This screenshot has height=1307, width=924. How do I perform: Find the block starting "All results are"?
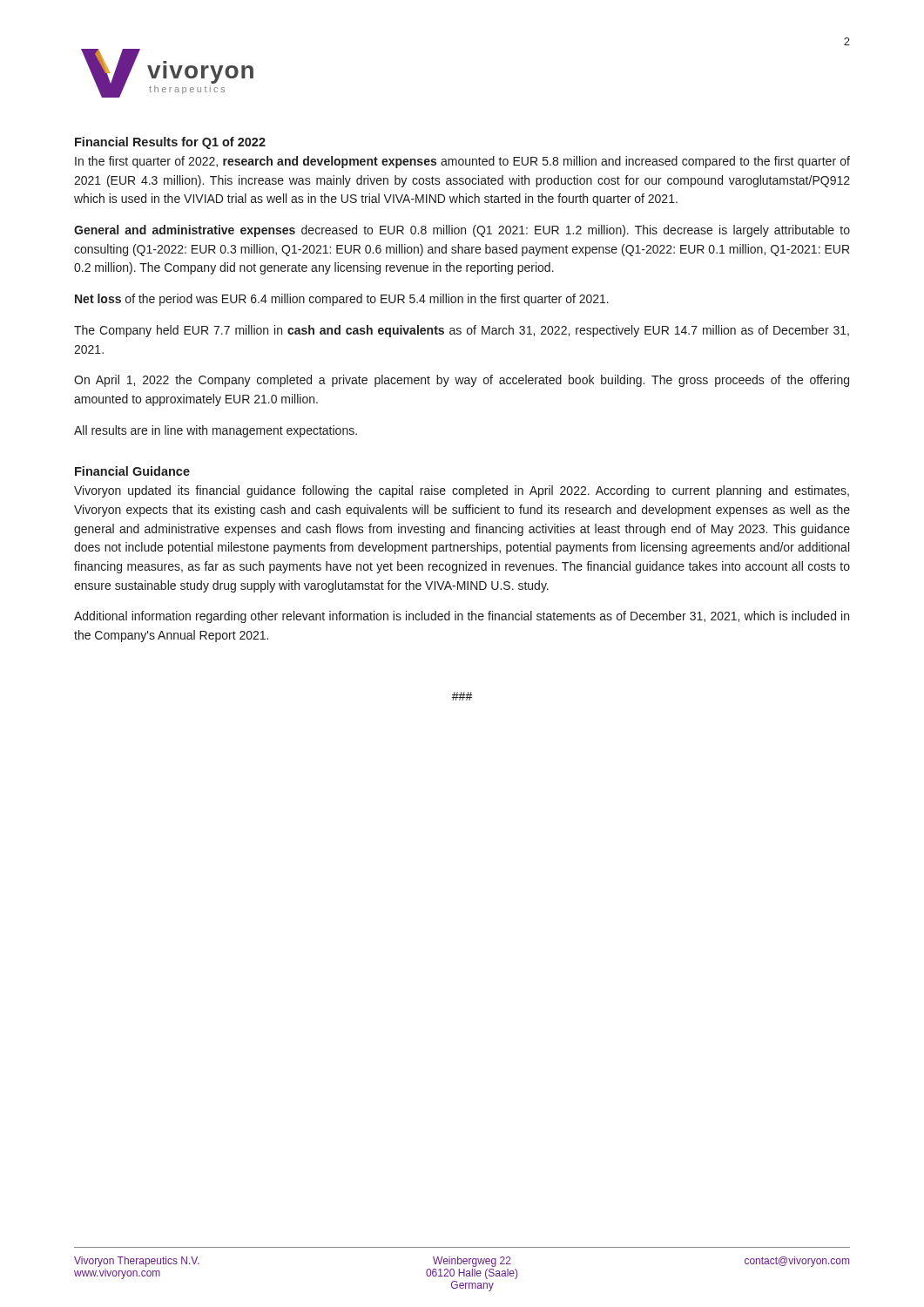pos(216,430)
